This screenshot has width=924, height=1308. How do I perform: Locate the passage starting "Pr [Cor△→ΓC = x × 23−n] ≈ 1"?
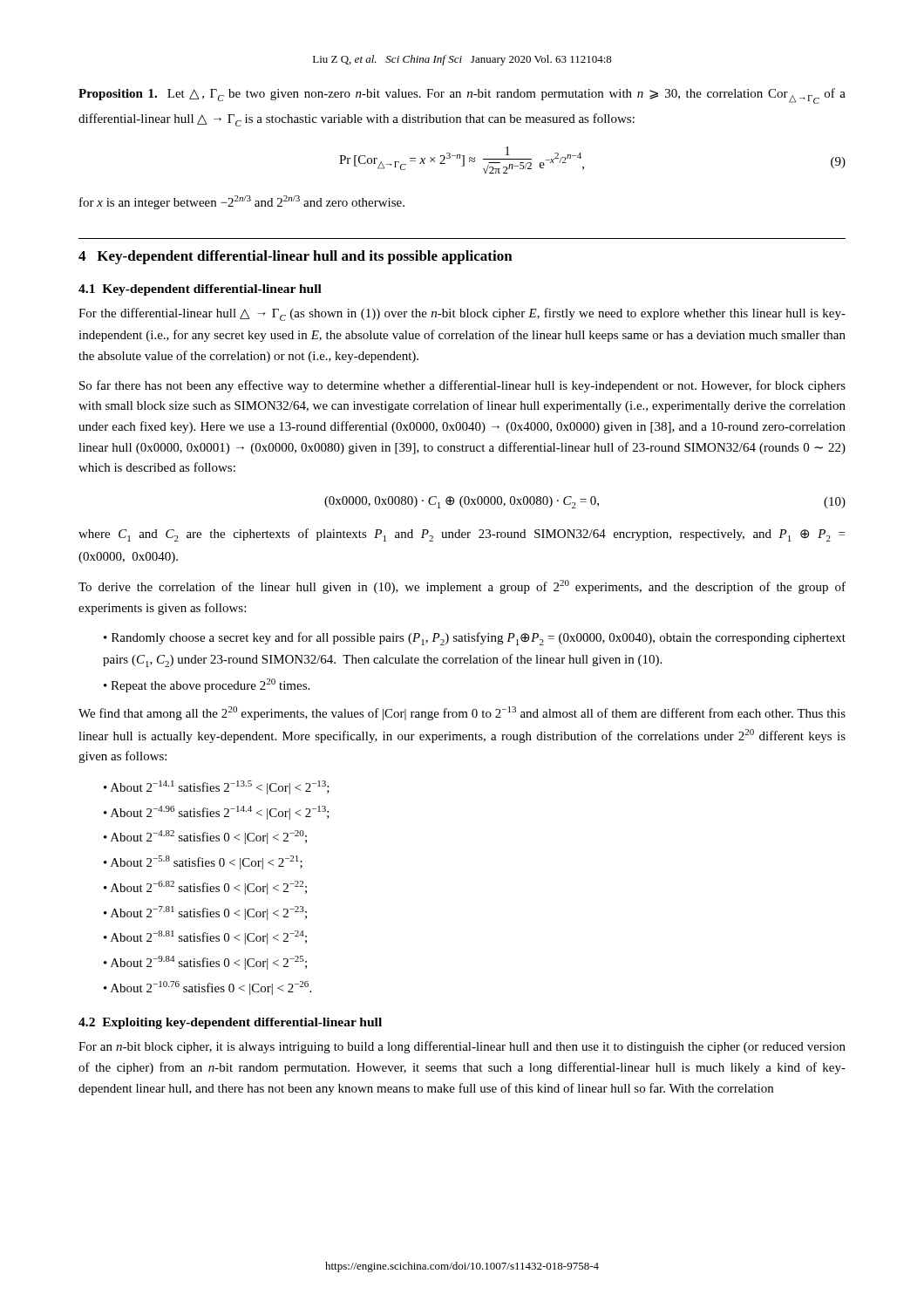tap(592, 161)
